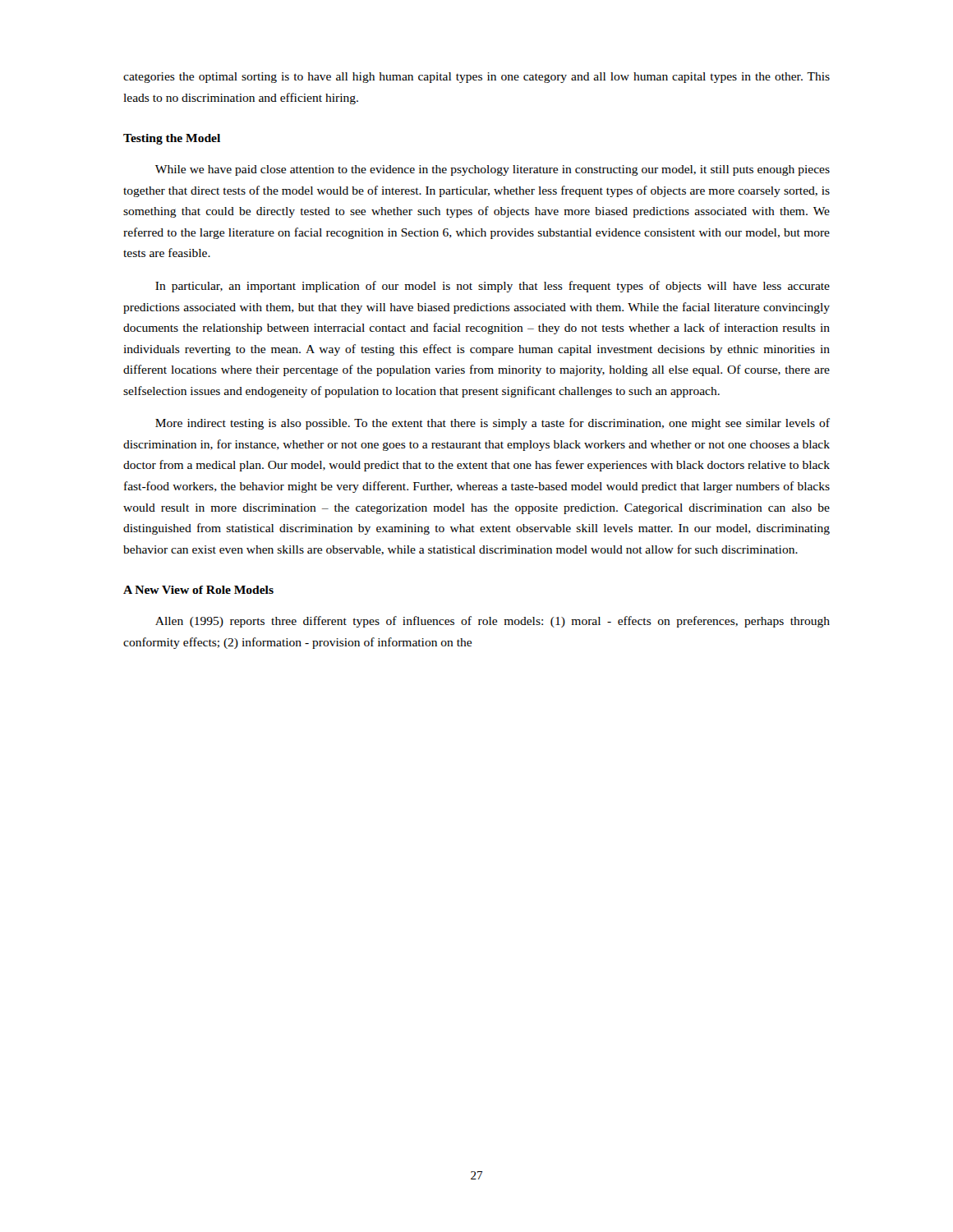The height and width of the screenshot is (1232, 953).
Task: Select the region starting "A New View of Role Models"
Action: [198, 590]
